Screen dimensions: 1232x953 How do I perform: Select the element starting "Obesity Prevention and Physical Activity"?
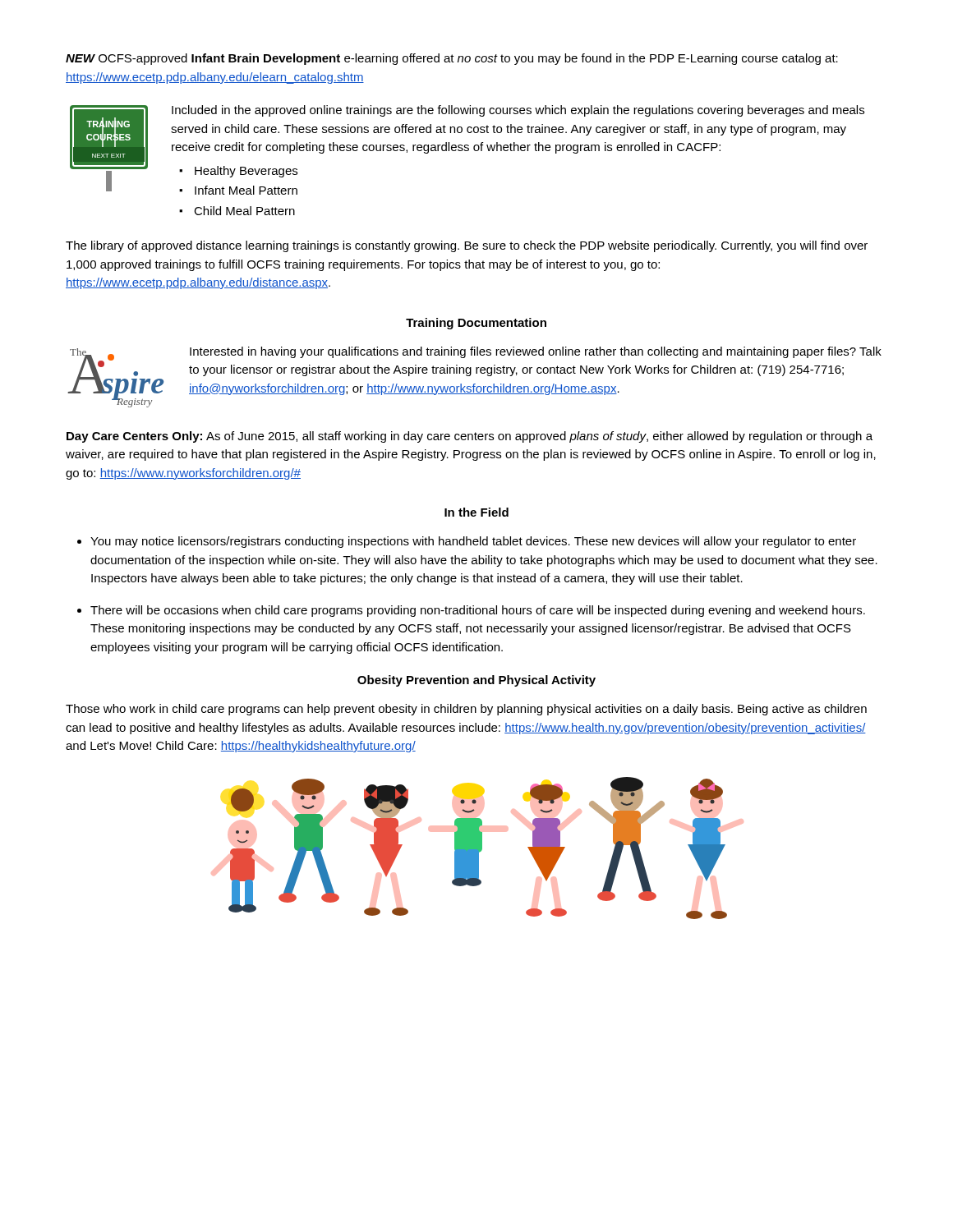(x=476, y=680)
